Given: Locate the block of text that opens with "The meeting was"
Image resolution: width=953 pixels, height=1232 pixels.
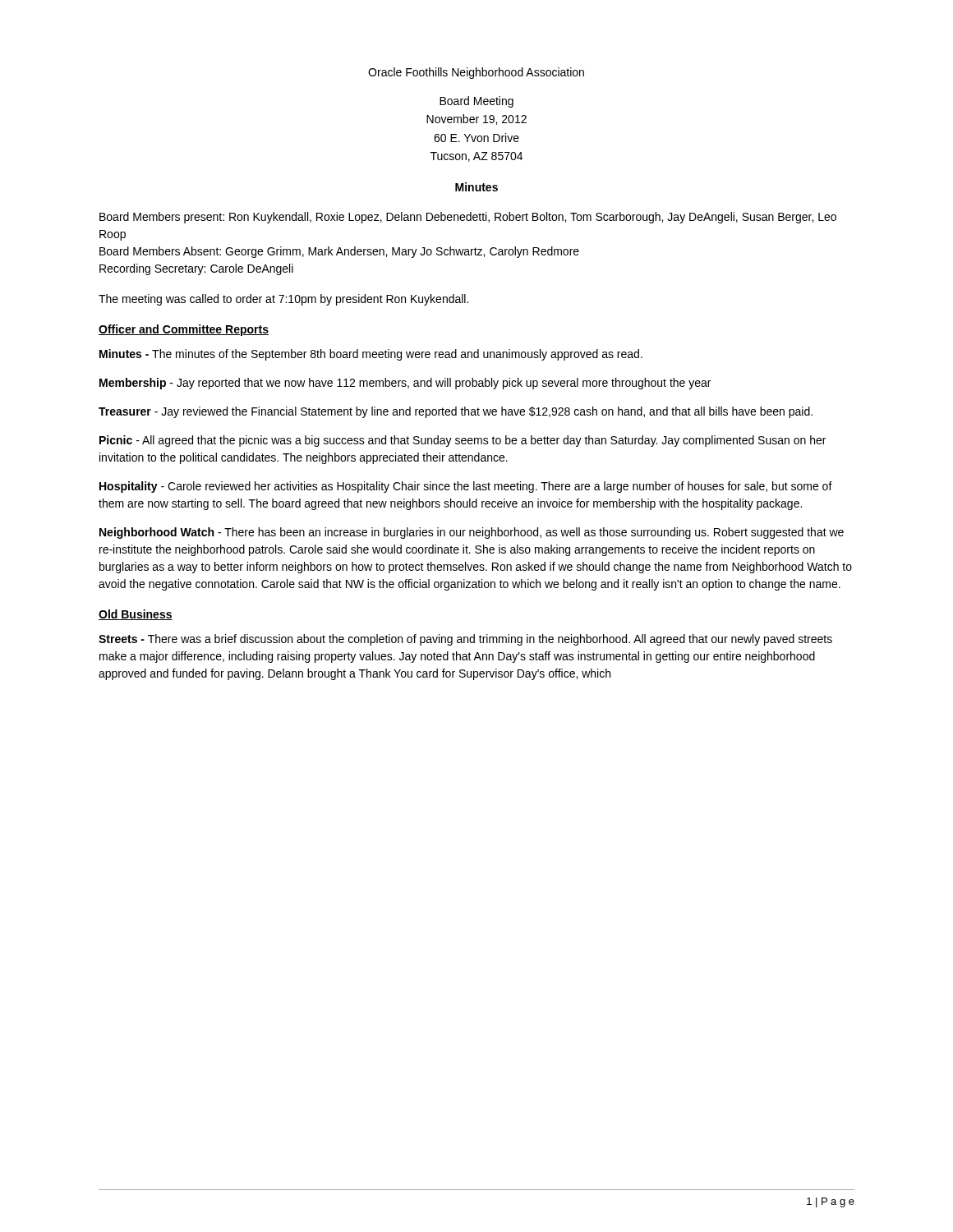Looking at the screenshot, I should click(x=284, y=299).
